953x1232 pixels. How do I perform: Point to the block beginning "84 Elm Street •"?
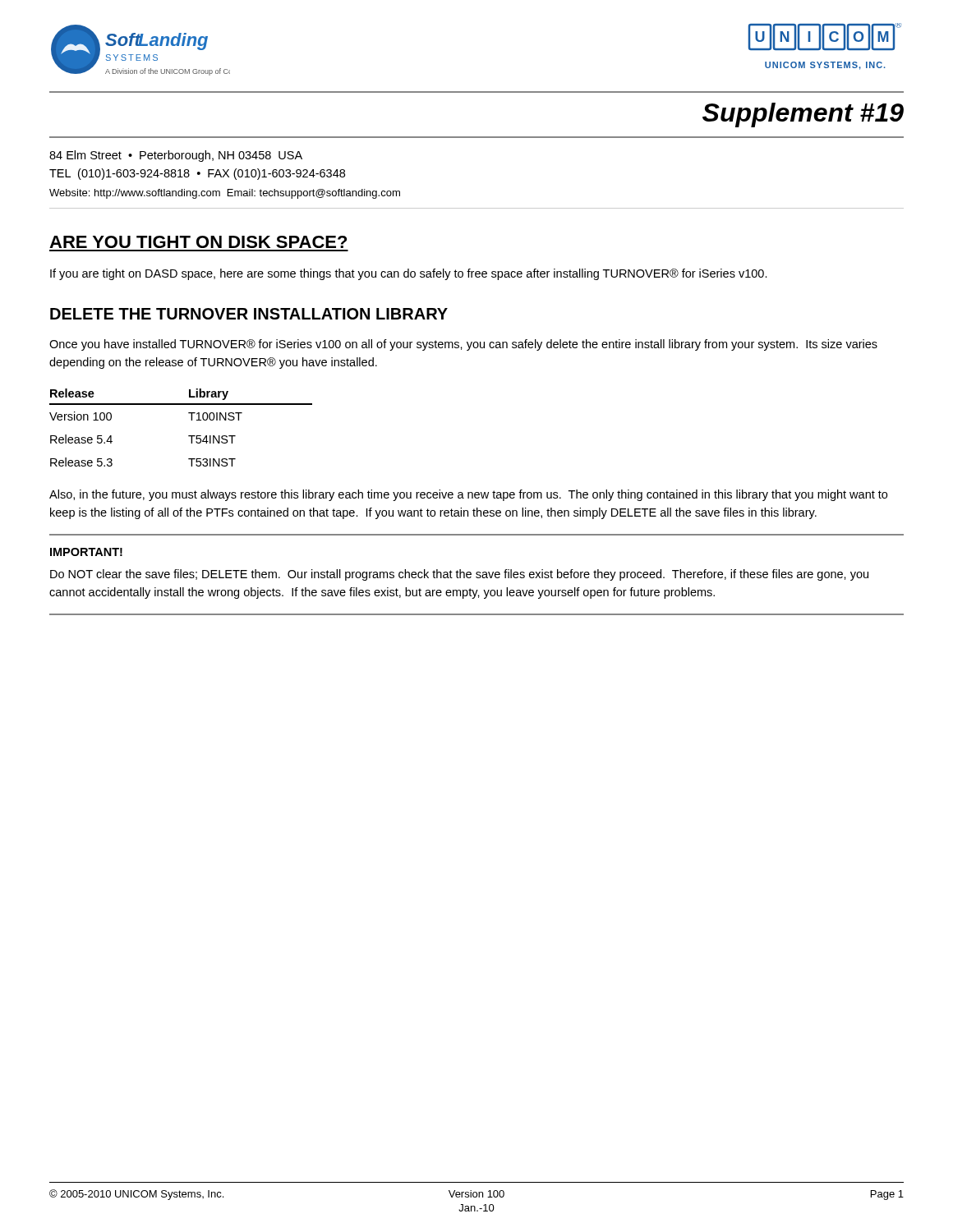tap(225, 174)
